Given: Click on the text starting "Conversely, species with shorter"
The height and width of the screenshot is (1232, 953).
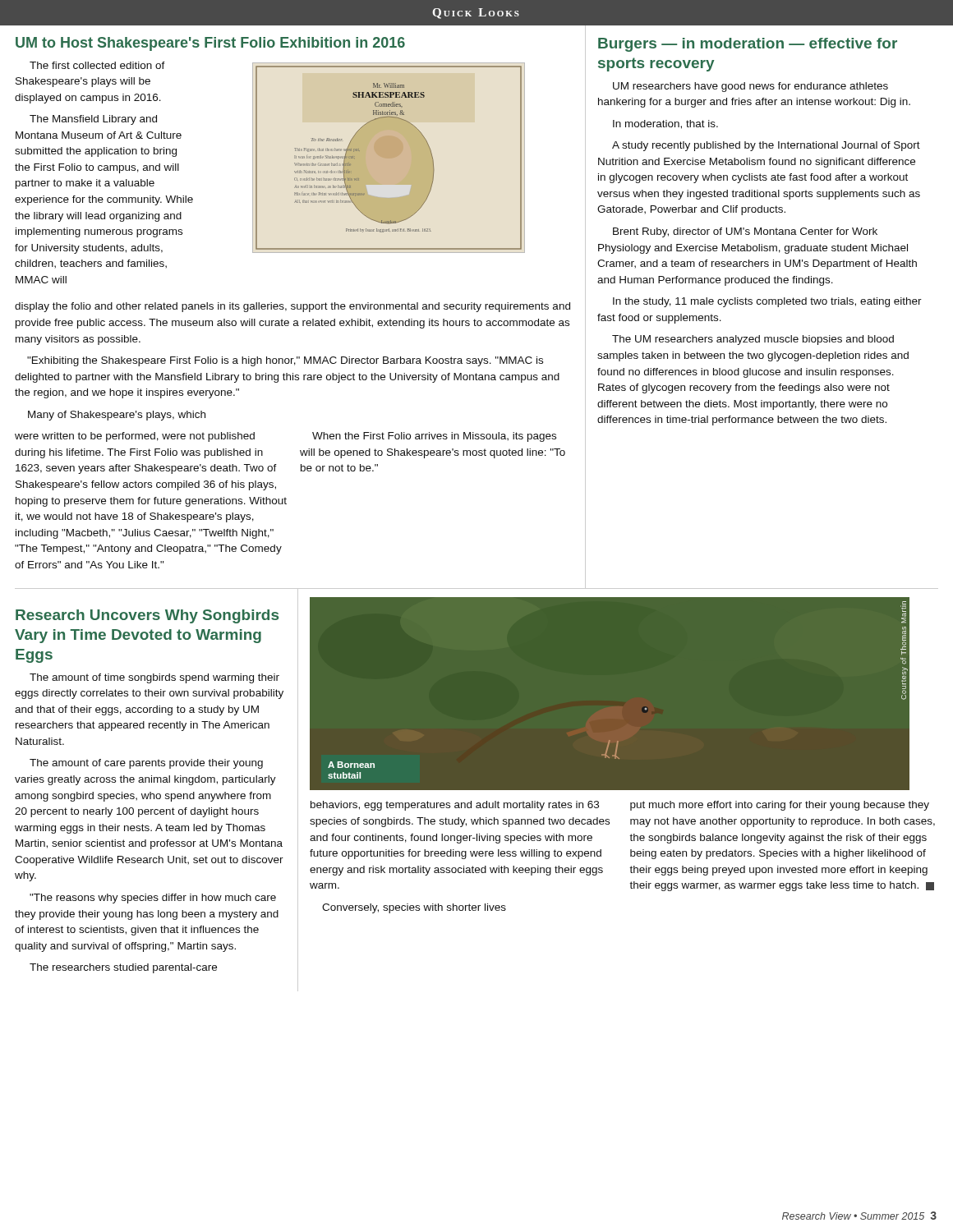Looking at the screenshot, I should (x=408, y=907).
